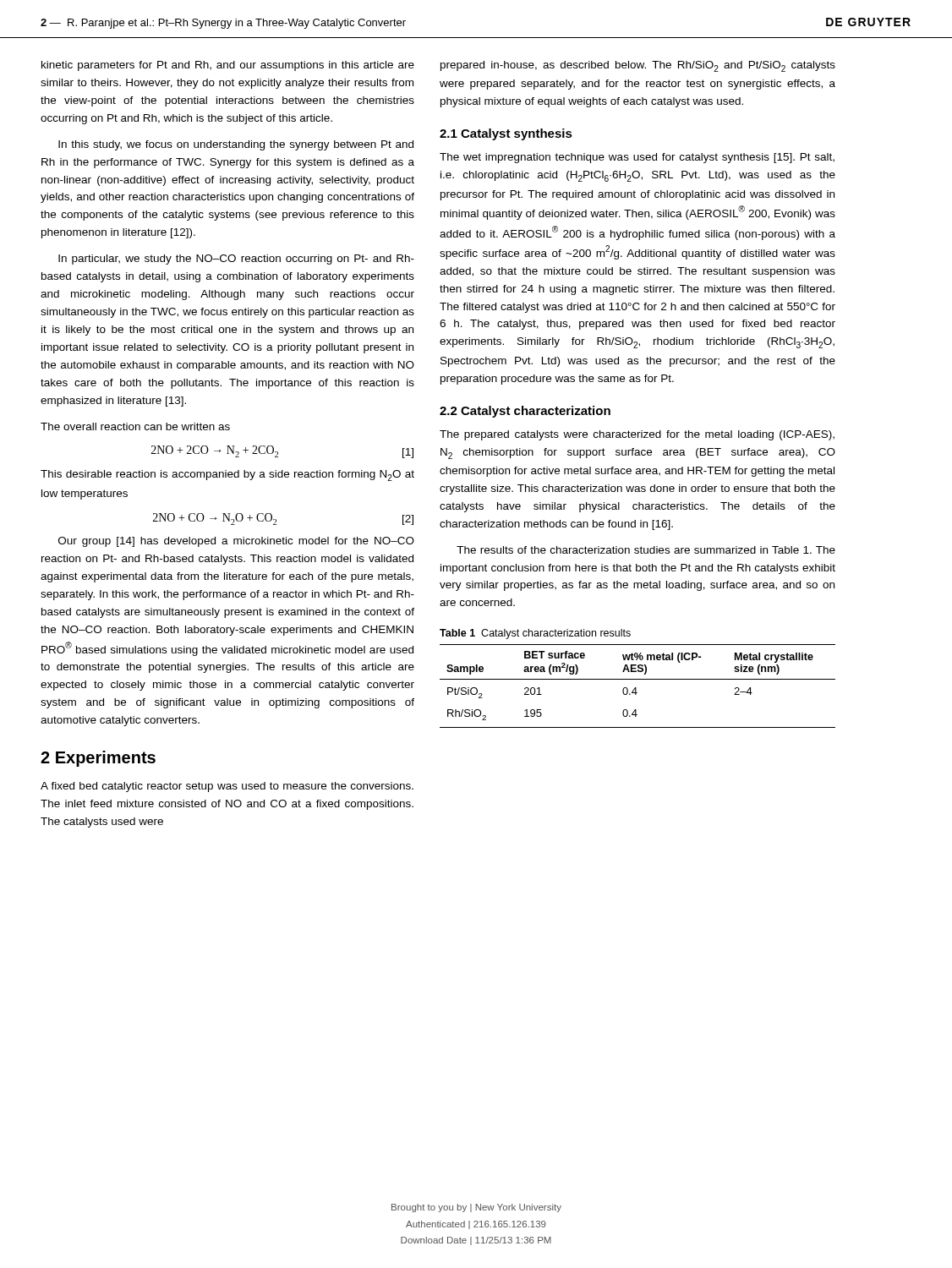Point to the block starting "In this study,"
Viewport: 952px width, 1268px height.
point(227,189)
